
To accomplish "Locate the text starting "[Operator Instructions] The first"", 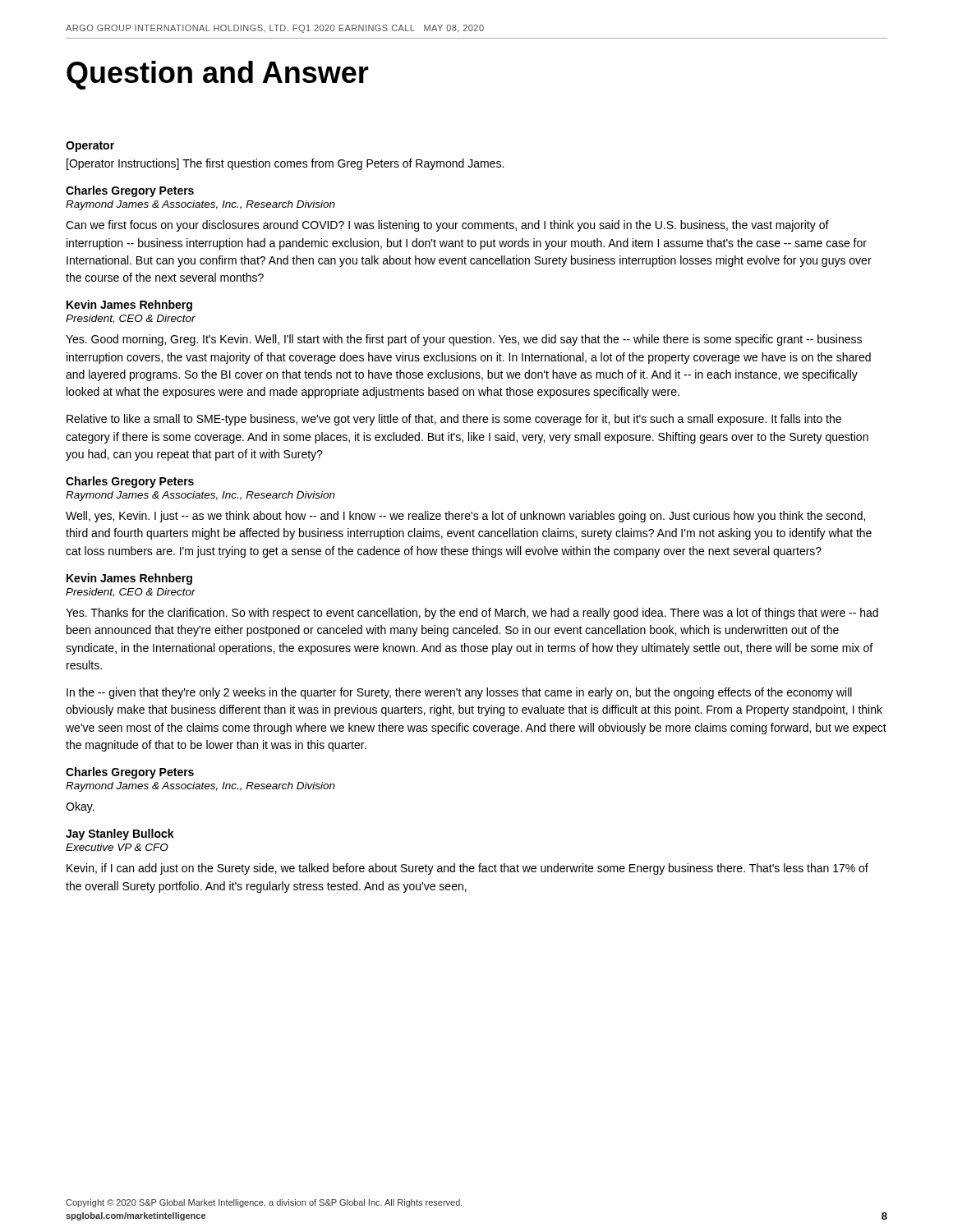I will point(285,163).
